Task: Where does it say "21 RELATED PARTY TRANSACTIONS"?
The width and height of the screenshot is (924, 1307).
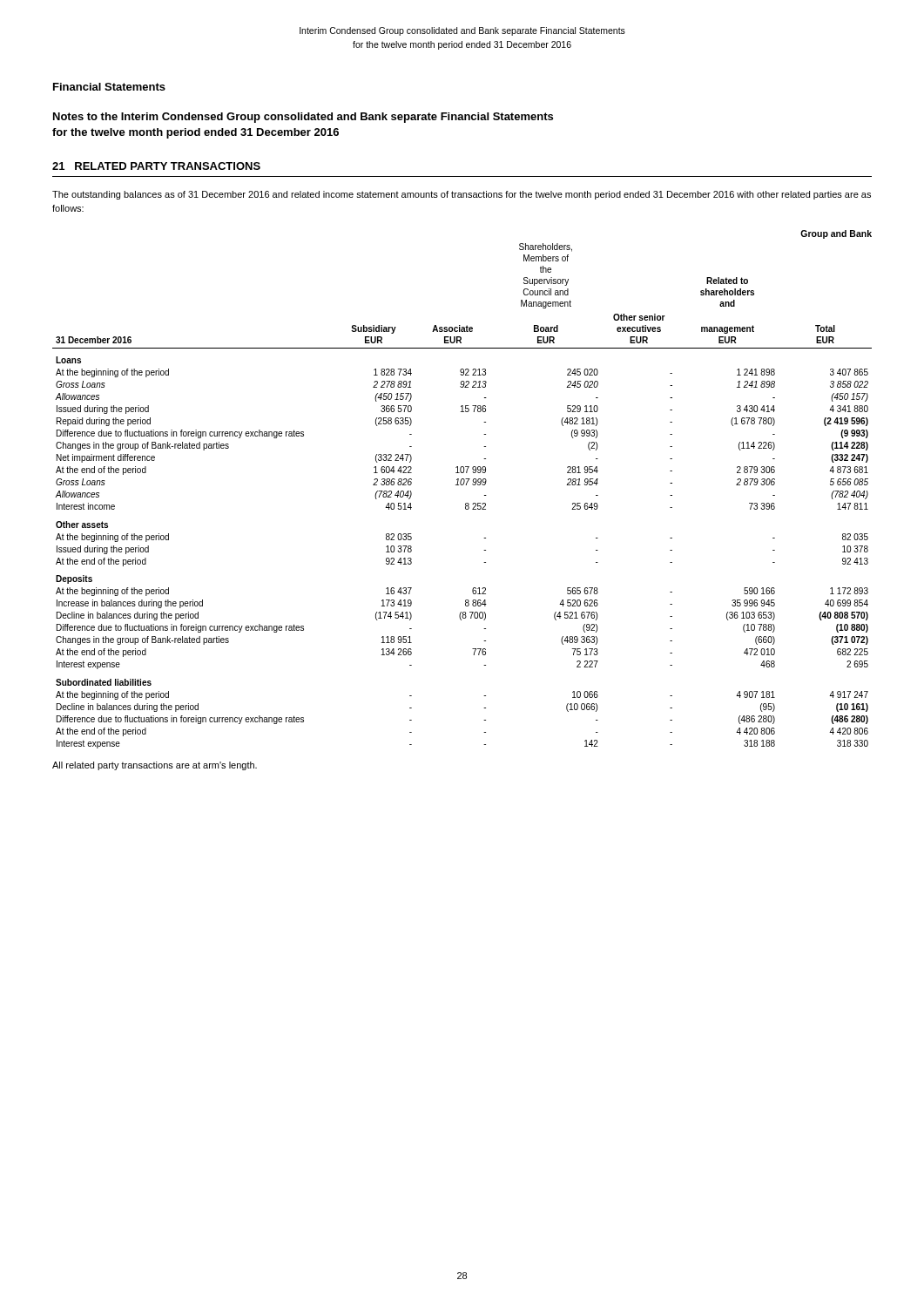Action: click(x=156, y=166)
